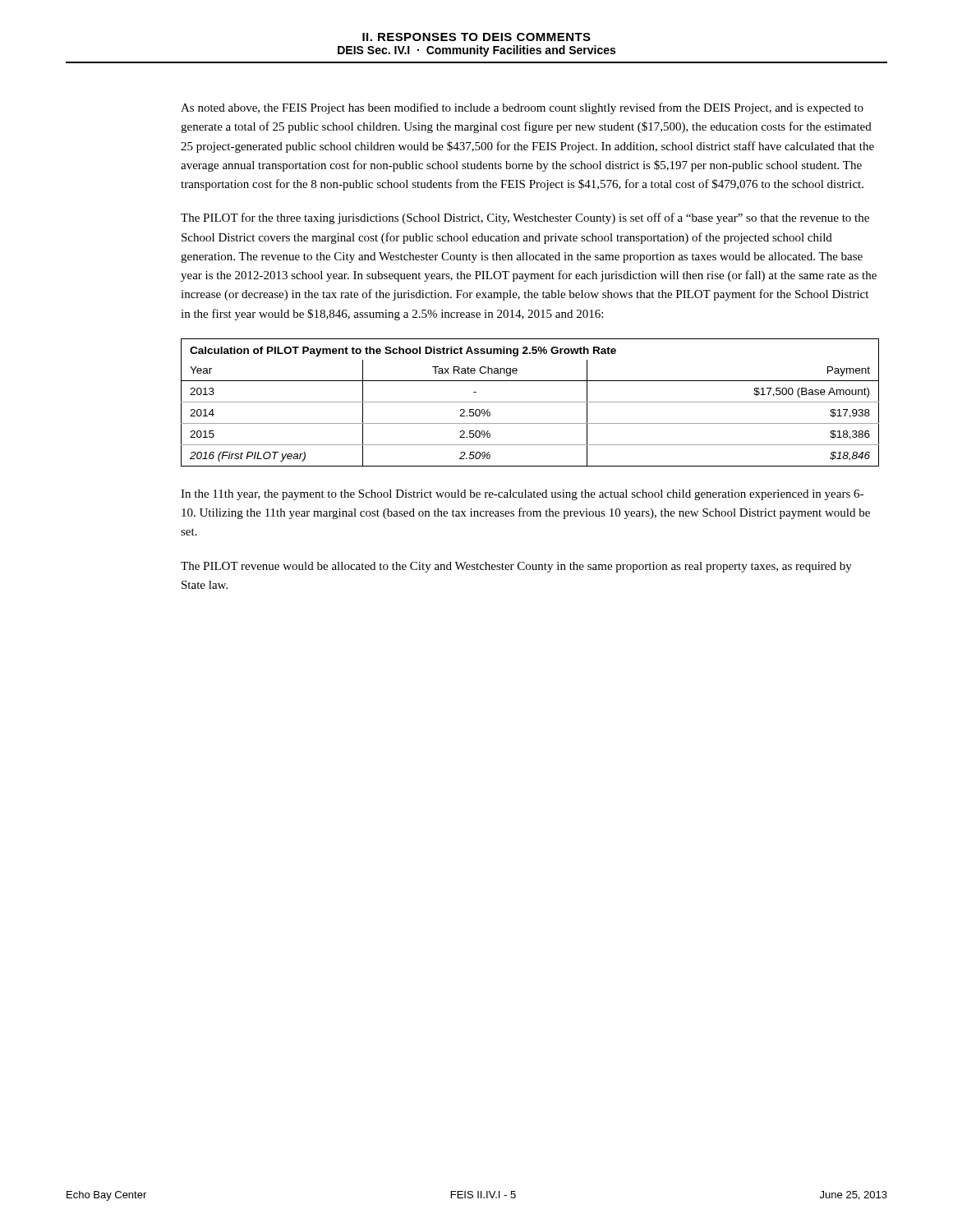Click the passage that begins "As noted above, the FEIS Project has"

(527, 146)
